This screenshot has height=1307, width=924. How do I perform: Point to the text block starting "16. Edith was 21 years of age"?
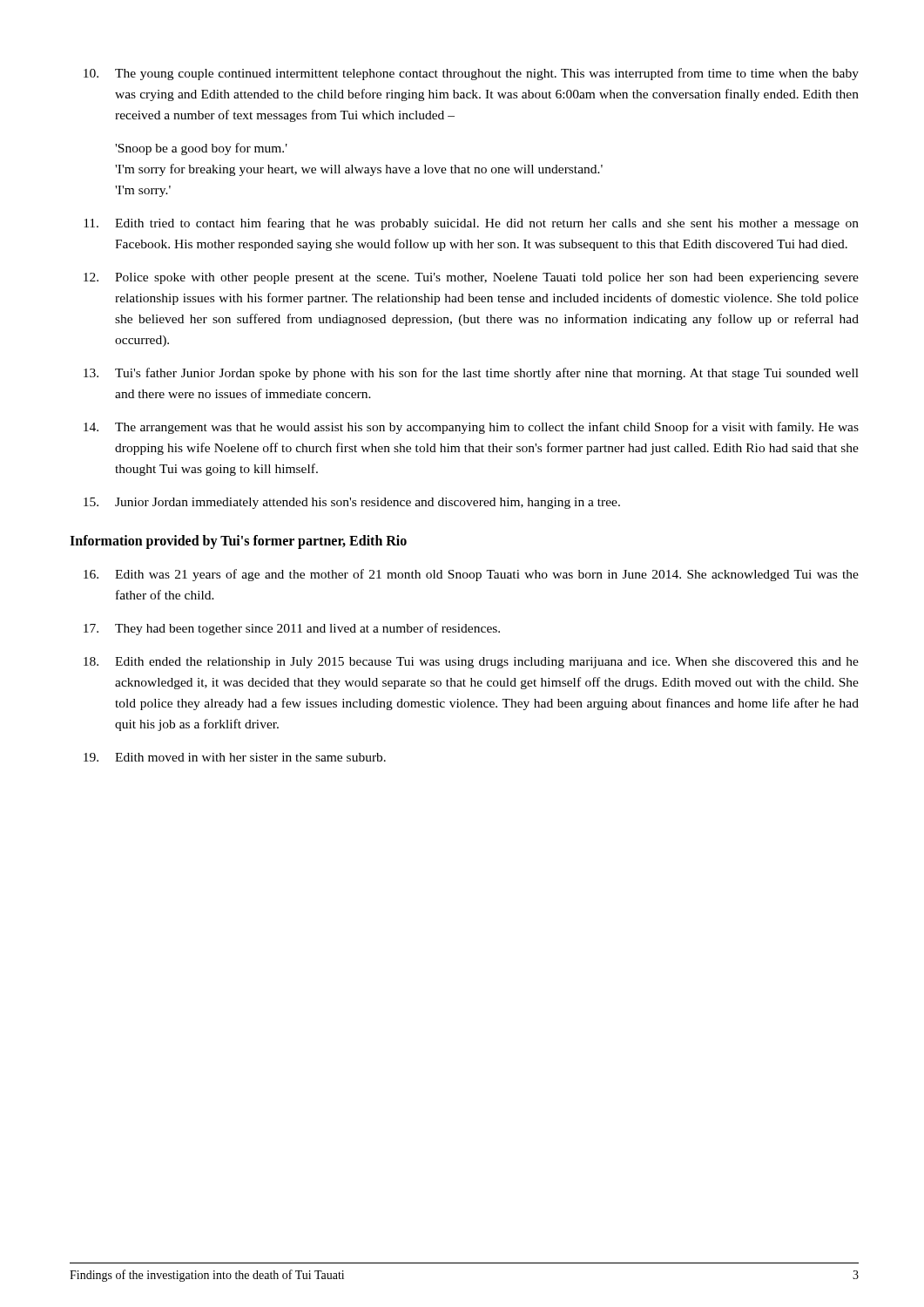[464, 584]
